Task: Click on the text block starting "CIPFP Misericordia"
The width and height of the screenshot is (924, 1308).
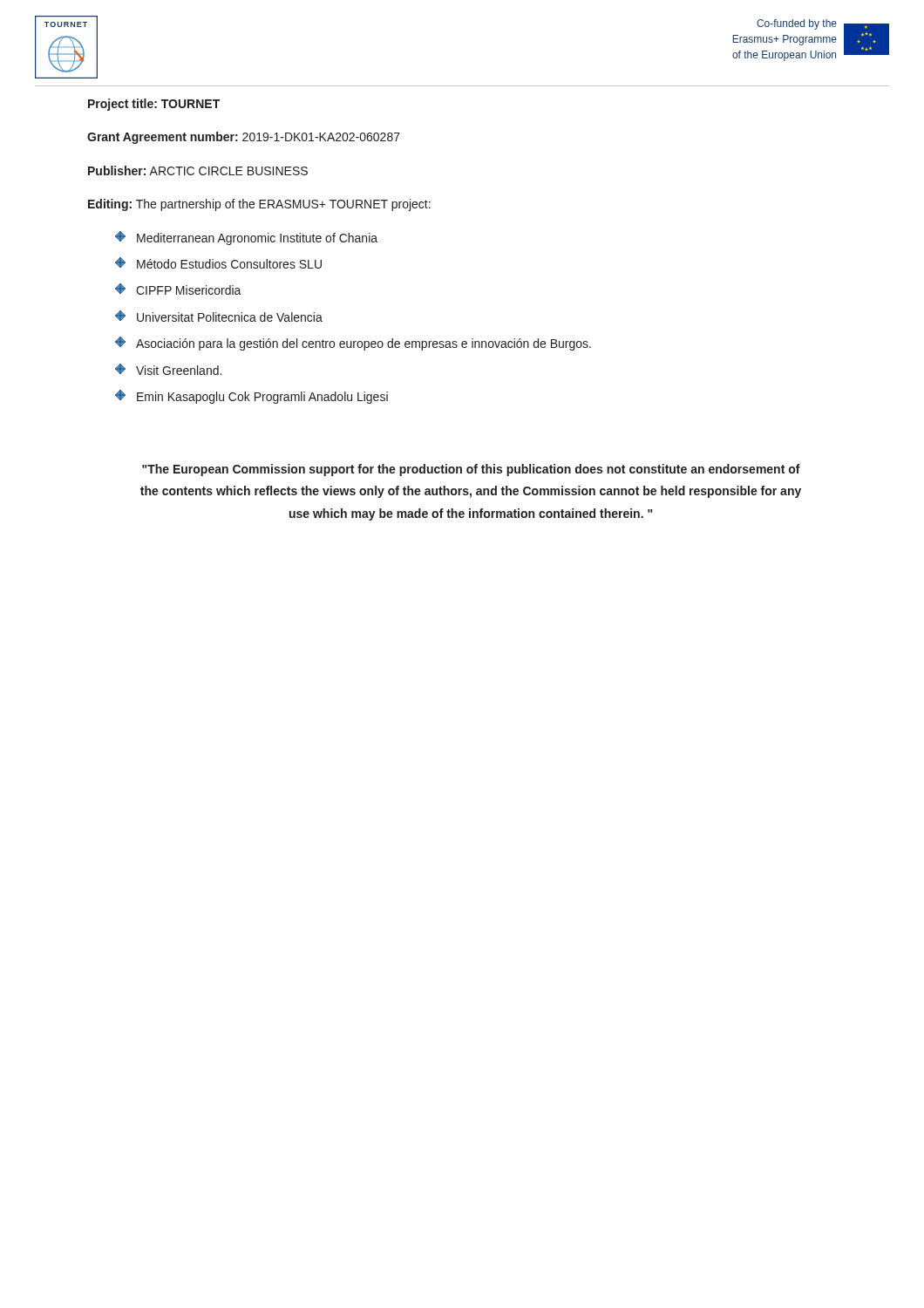Action: pyautogui.click(x=177, y=290)
